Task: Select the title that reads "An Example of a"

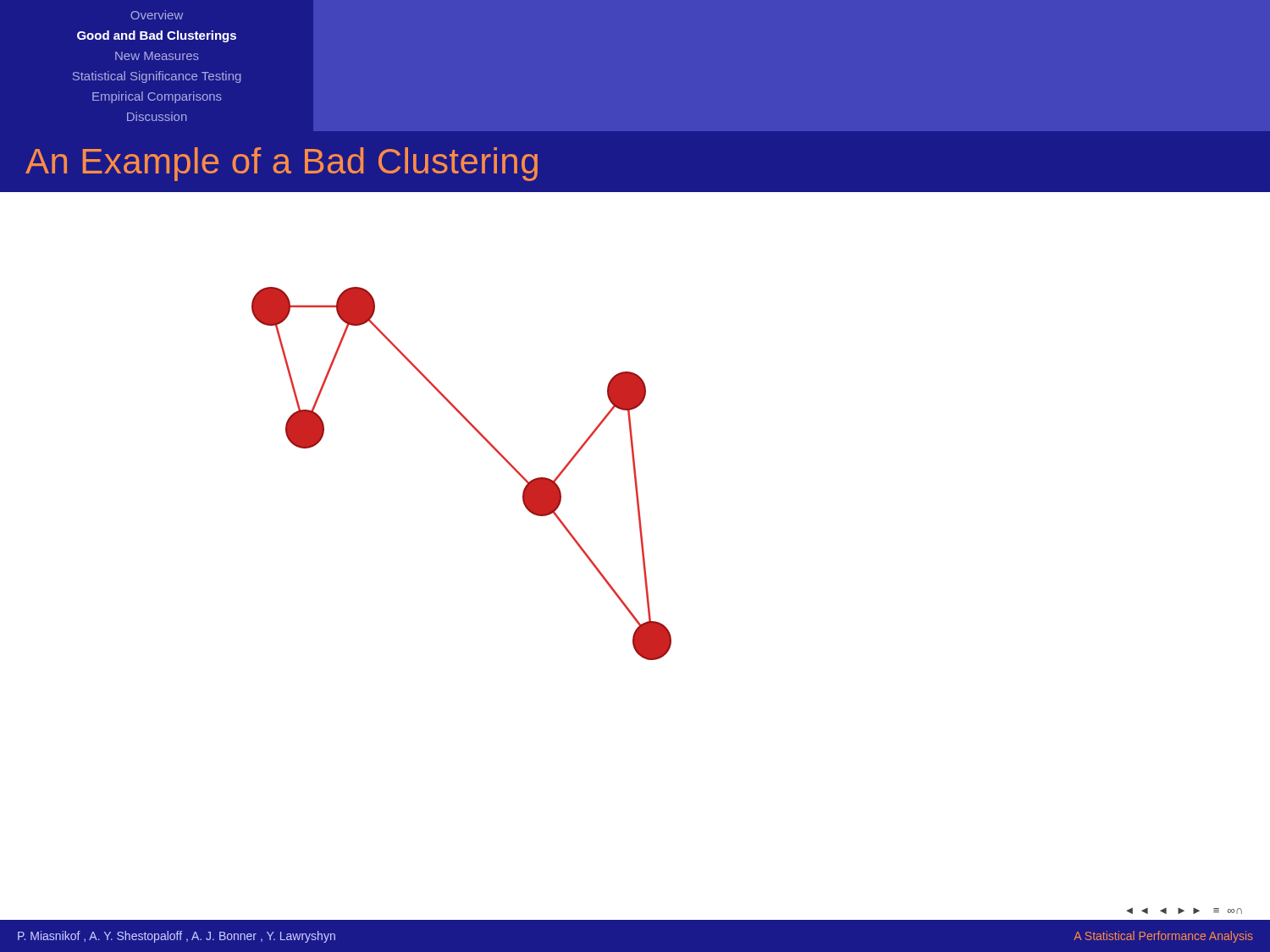Action: point(283,161)
